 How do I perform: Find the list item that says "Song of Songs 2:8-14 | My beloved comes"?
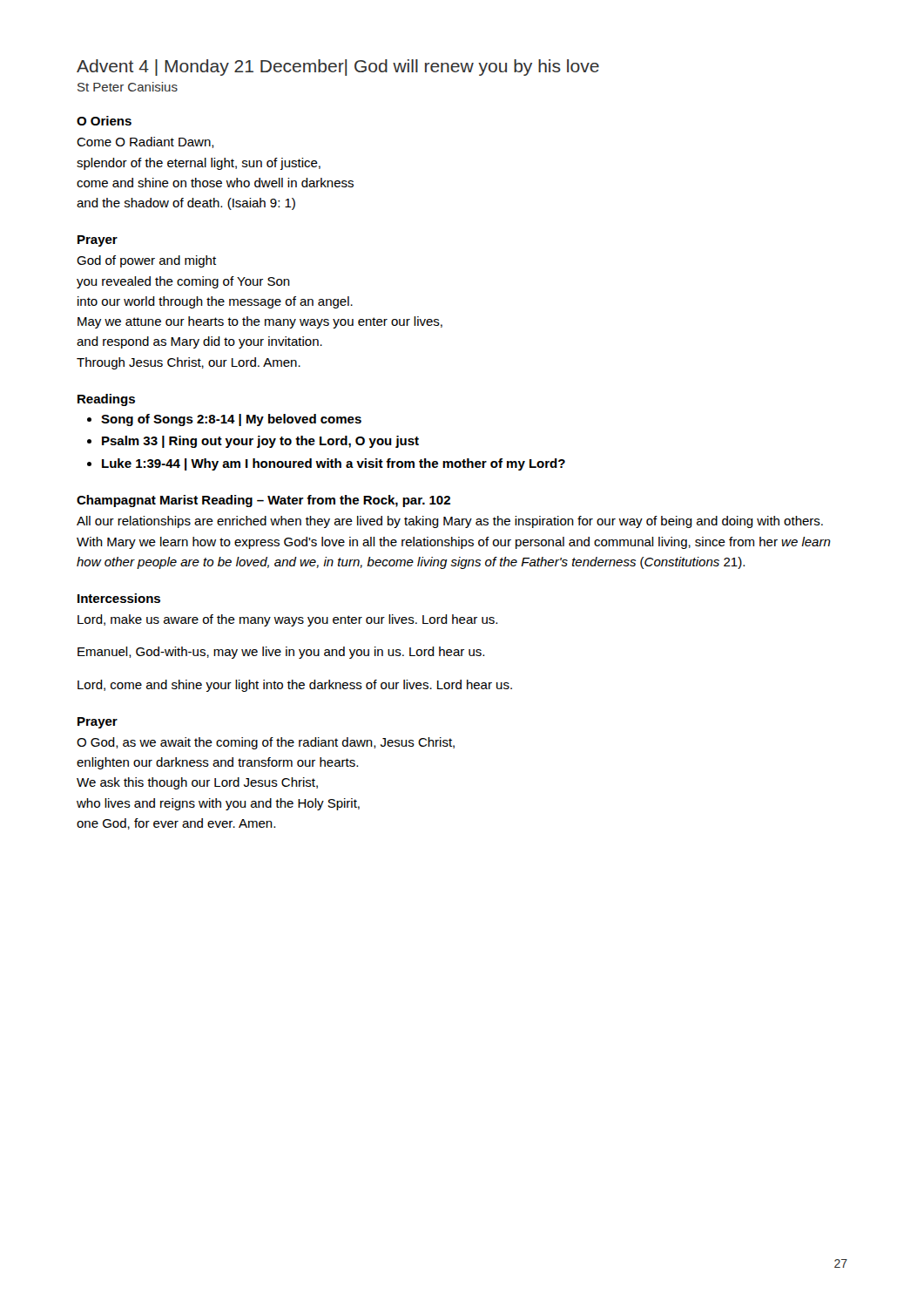tap(231, 419)
